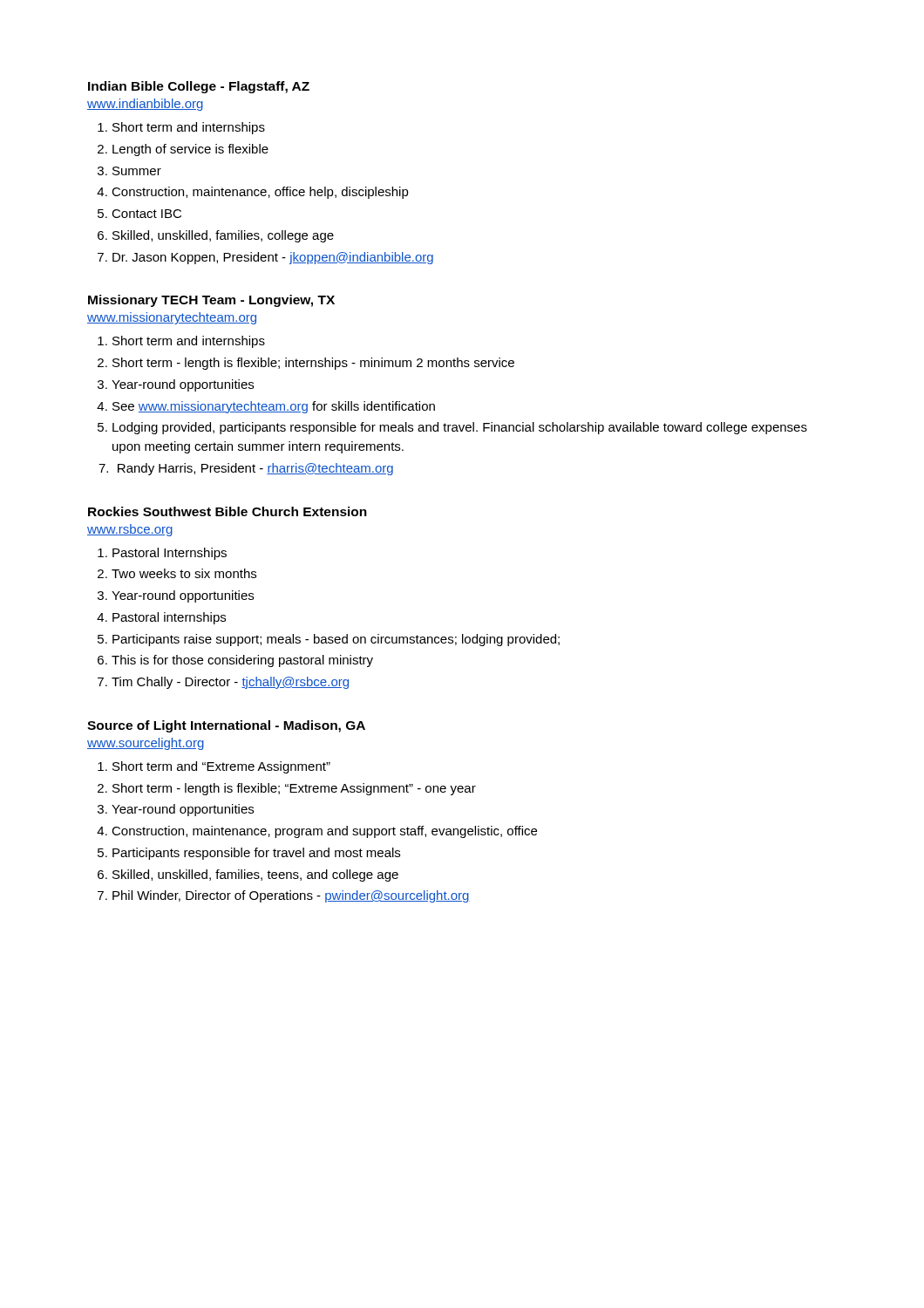924x1308 pixels.
Task: Find the text starting "Indian Bible College - Flagstaff, AZ"
Action: coord(198,86)
